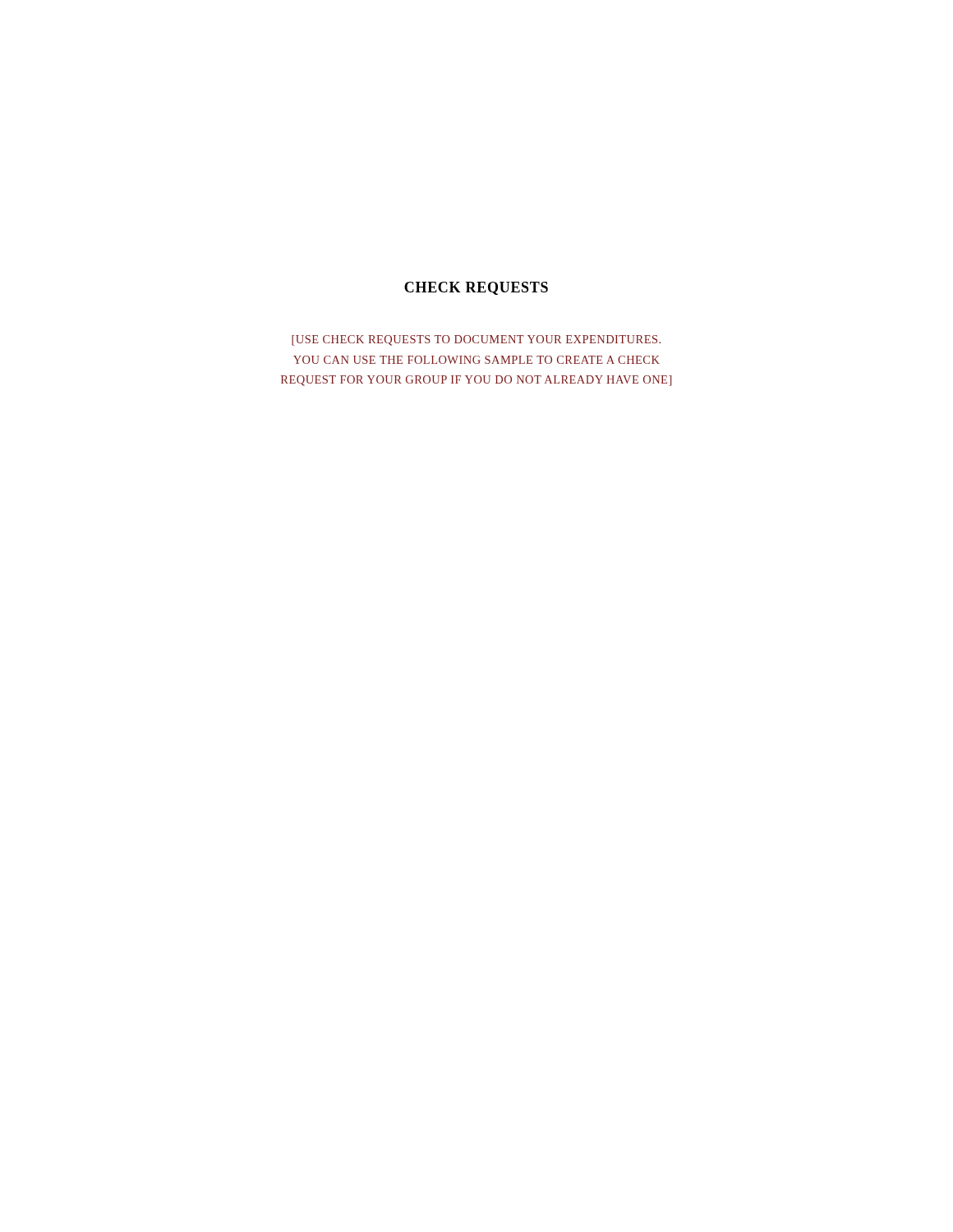Where does it say "CHECK REQUESTS"?

click(476, 287)
